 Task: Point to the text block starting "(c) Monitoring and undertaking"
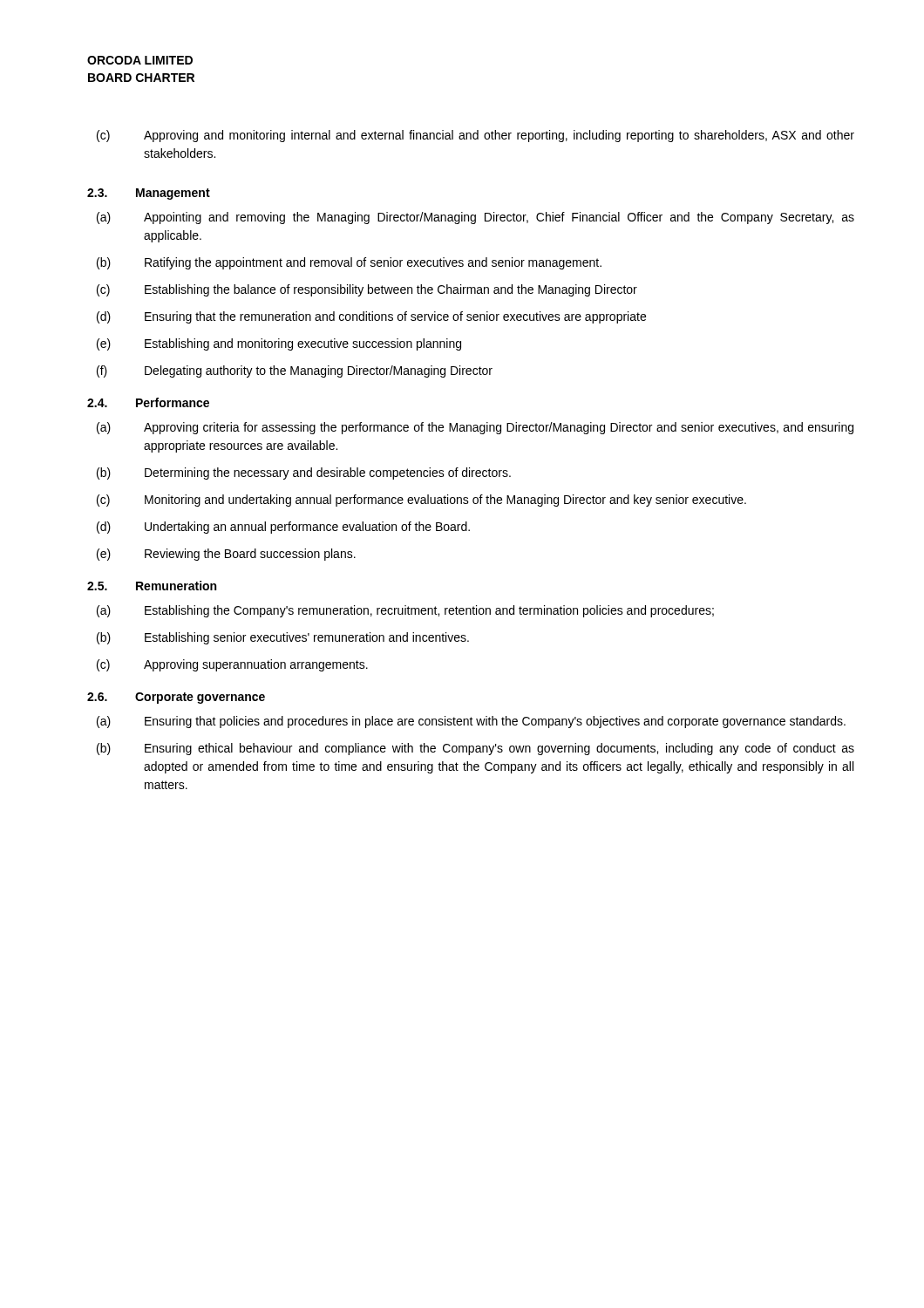(x=471, y=500)
